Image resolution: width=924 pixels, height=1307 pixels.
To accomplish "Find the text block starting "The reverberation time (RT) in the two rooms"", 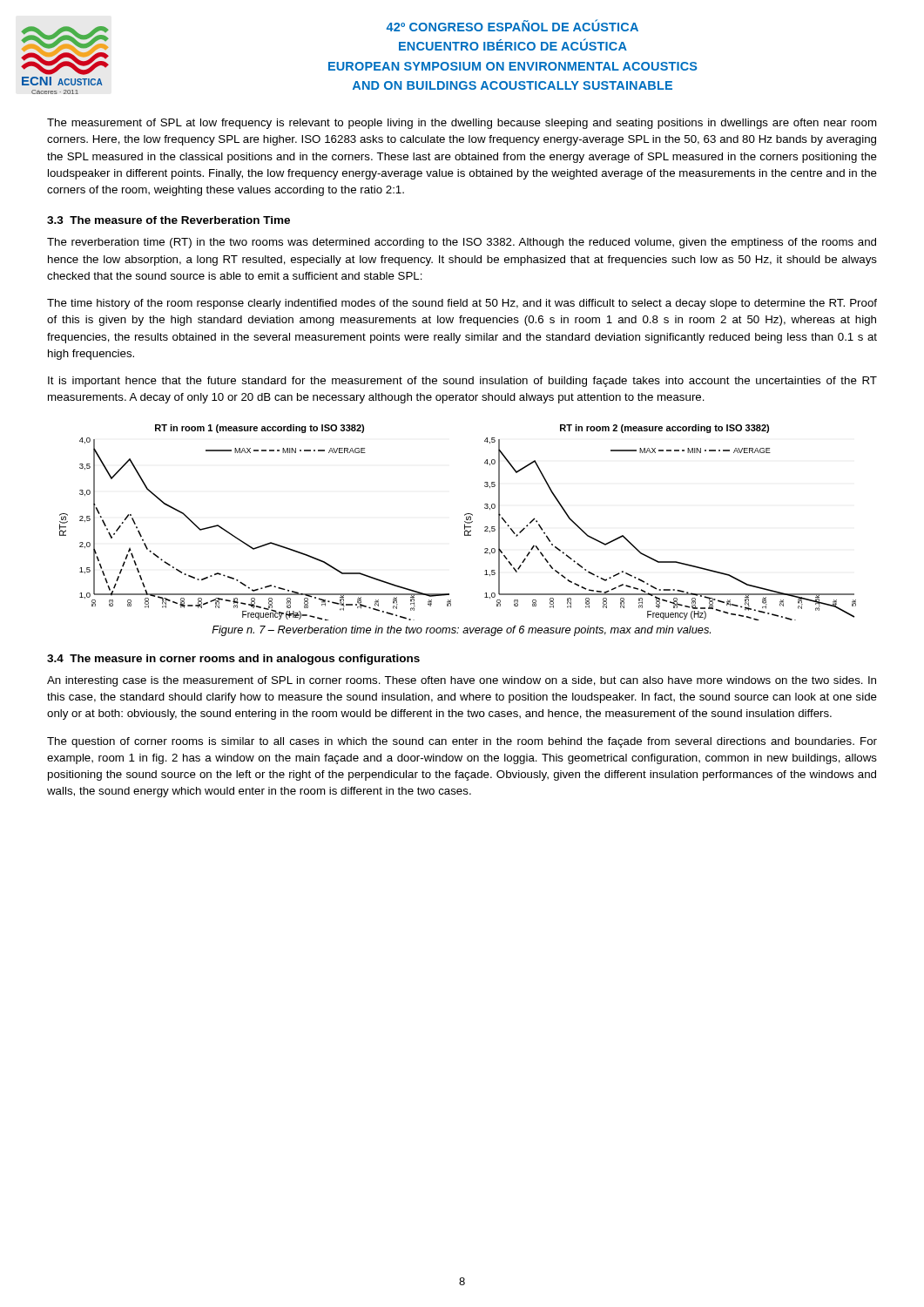I will [462, 259].
